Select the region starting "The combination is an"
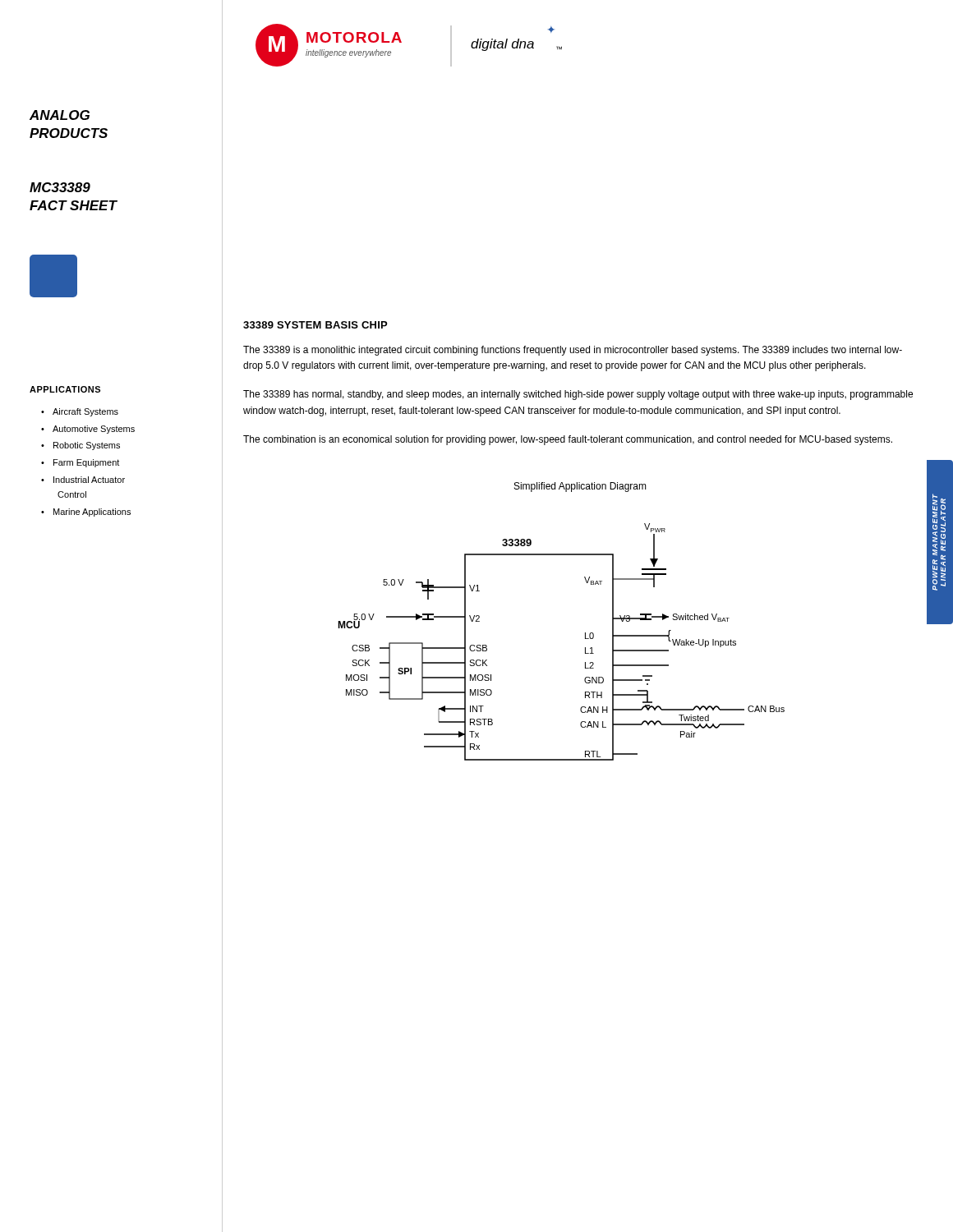The image size is (953, 1232). (x=568, y=439)
